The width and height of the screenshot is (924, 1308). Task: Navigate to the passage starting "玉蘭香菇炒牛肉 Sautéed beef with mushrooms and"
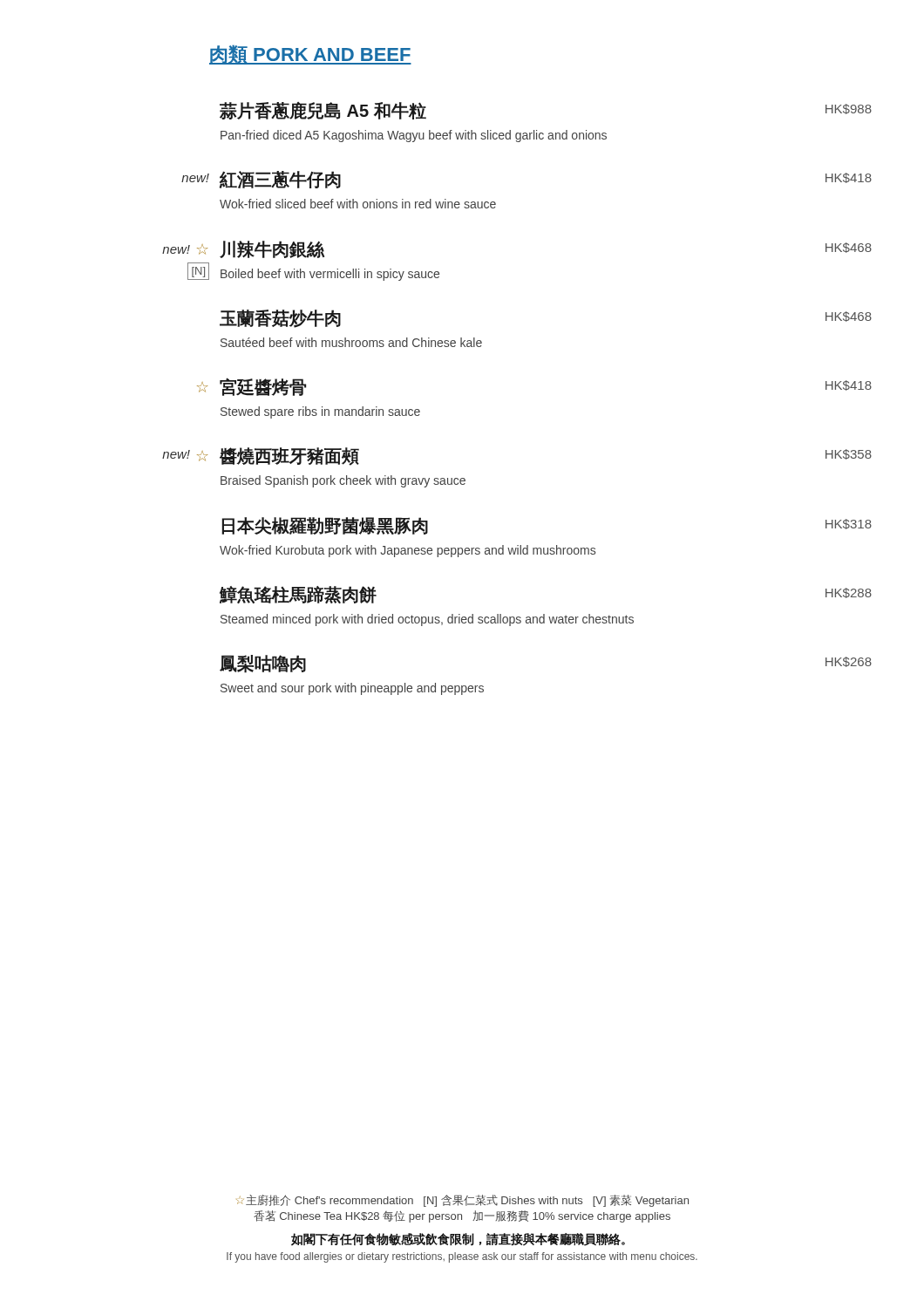(x=462, y=329)
